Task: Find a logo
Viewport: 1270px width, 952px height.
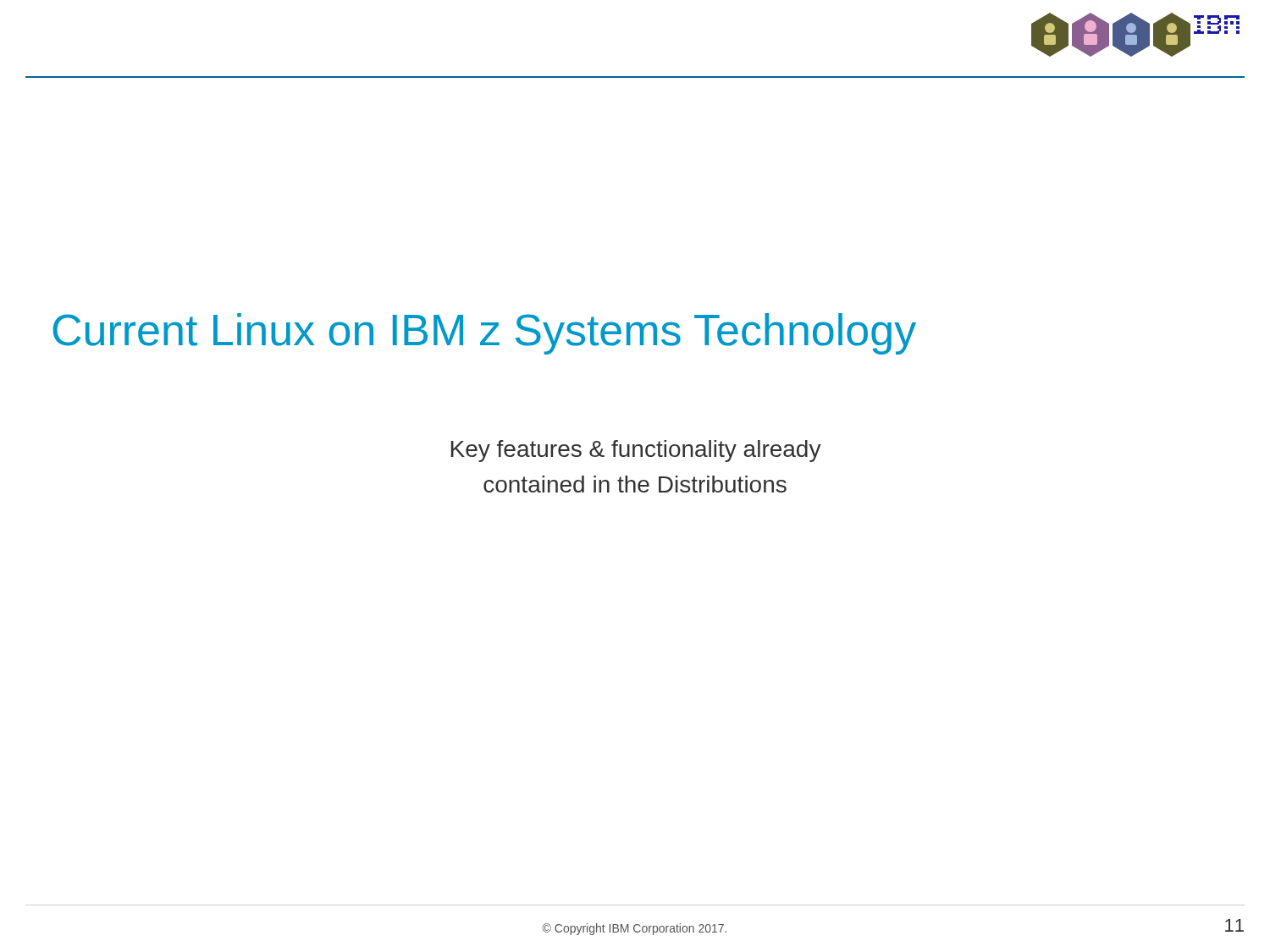Action: (1135, 38)
